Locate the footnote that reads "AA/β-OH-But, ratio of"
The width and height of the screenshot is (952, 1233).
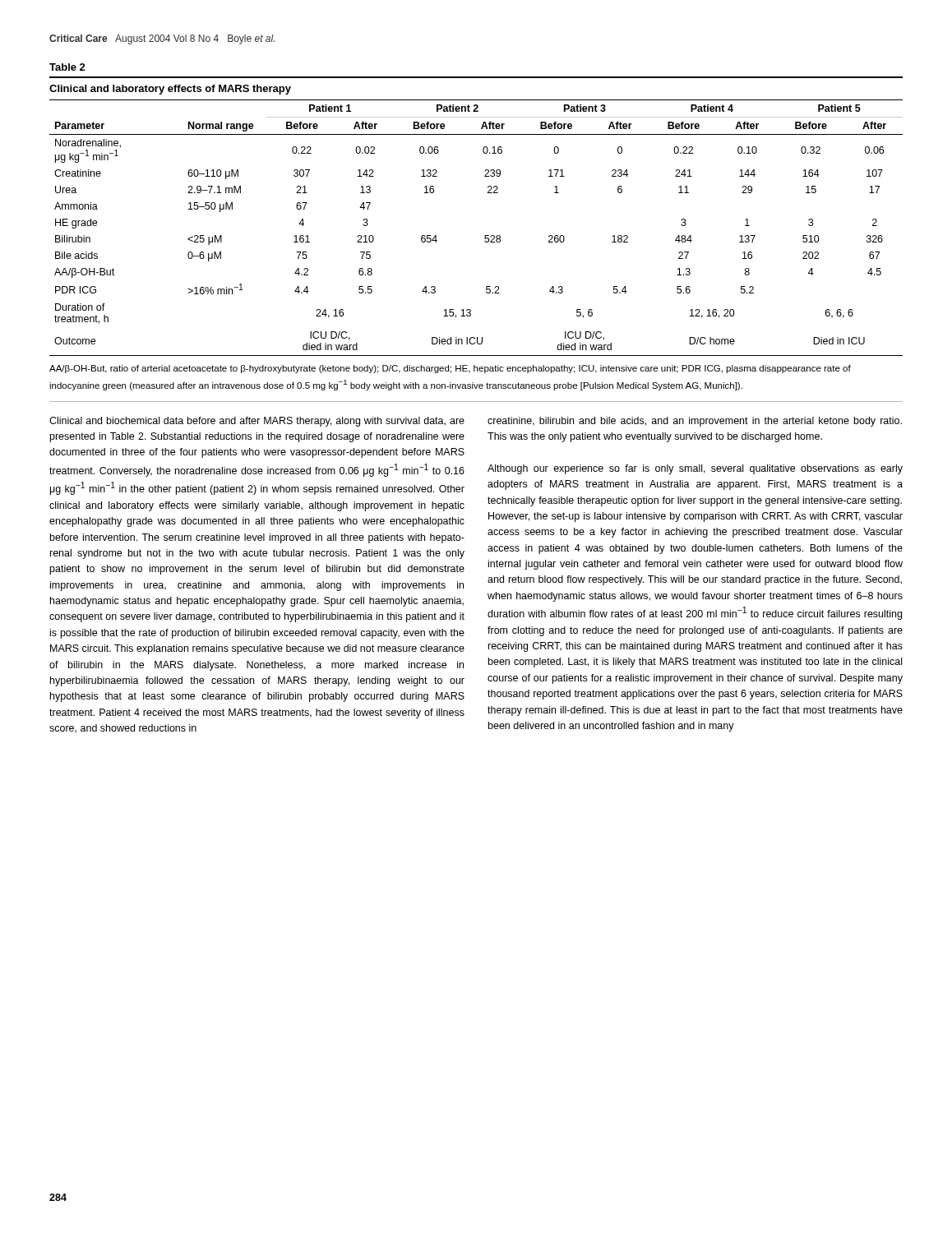pyautogui.click(x=450, y=377)
